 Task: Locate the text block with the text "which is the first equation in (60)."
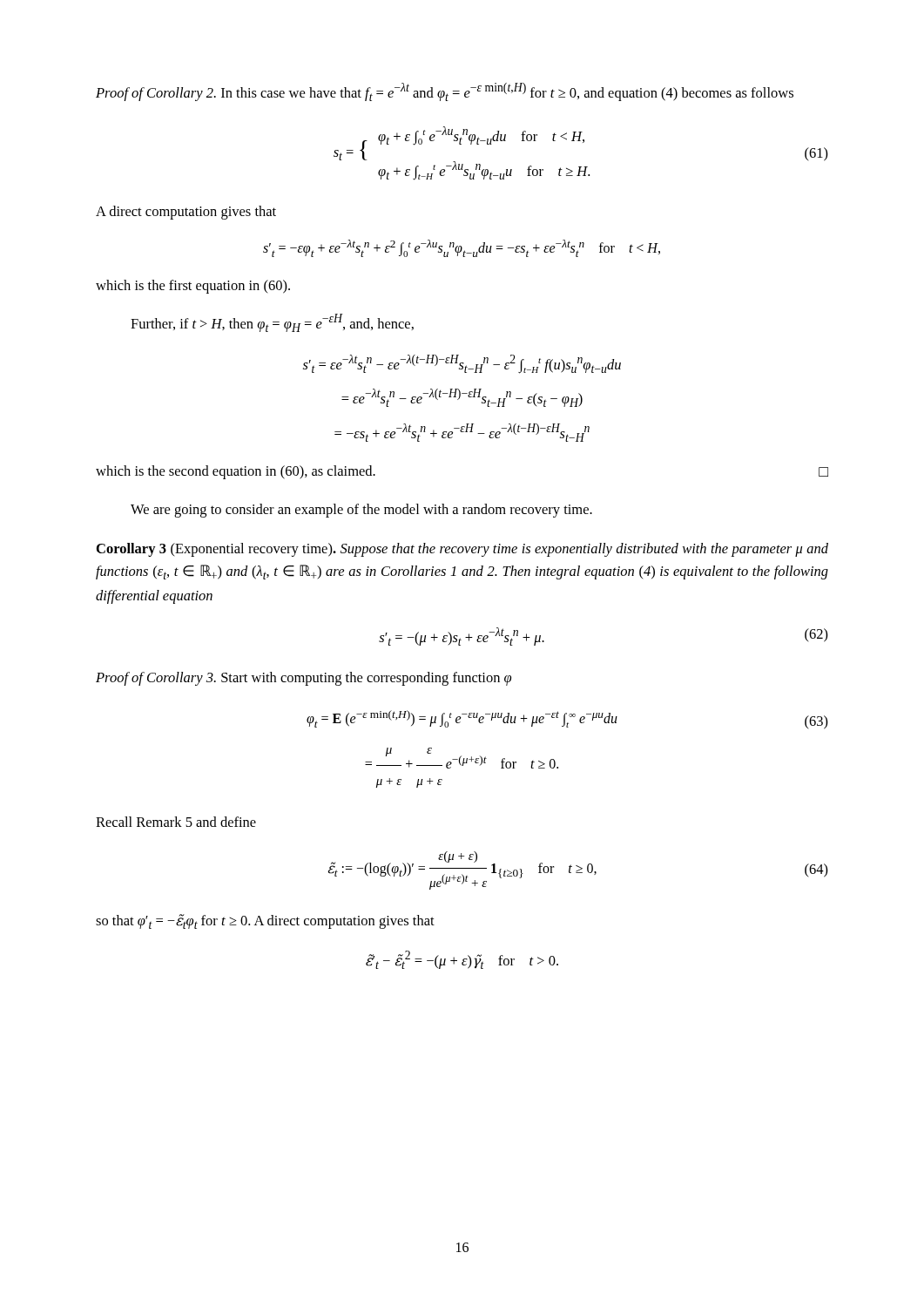pyautogui.click(x=193, y=287)
